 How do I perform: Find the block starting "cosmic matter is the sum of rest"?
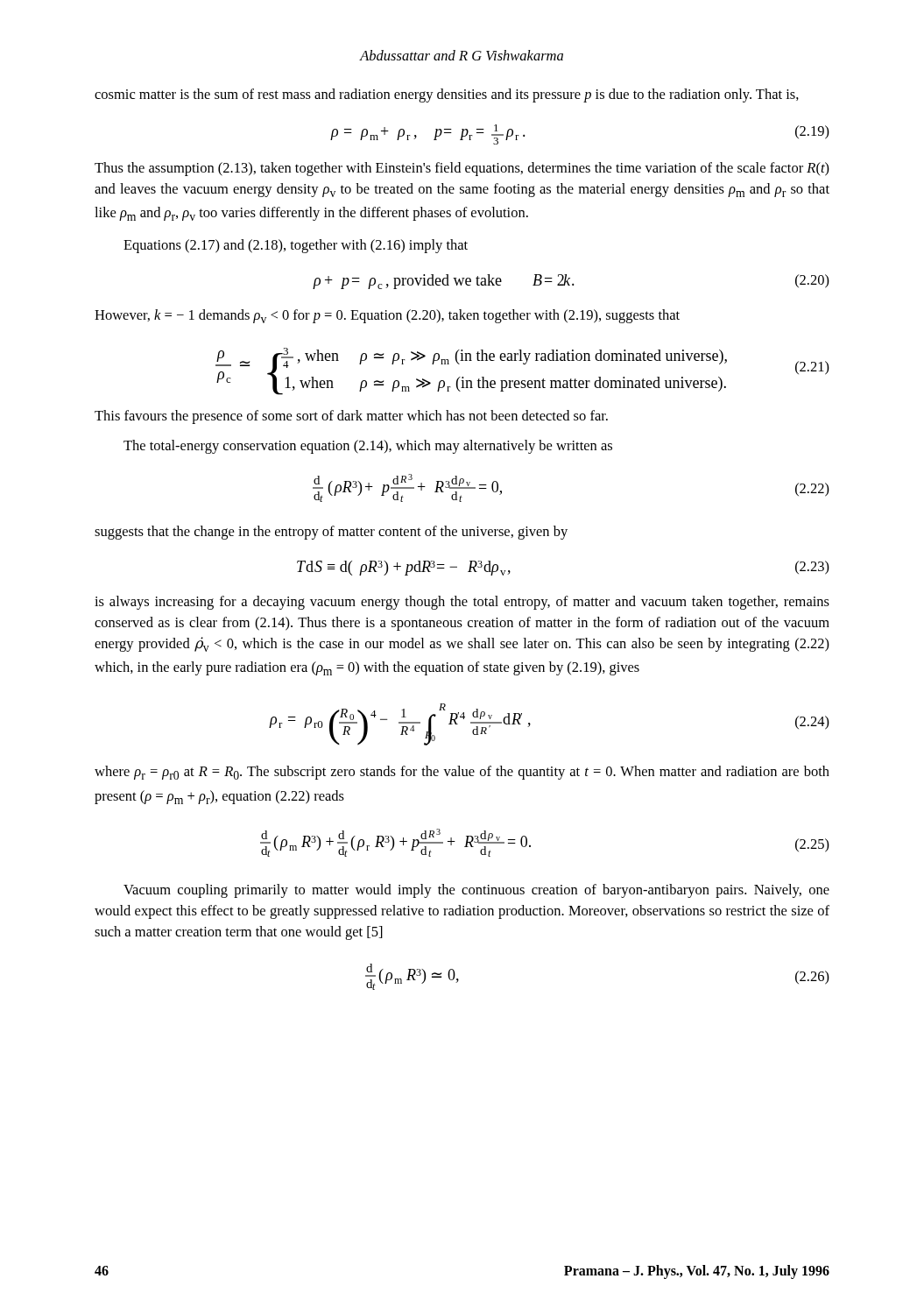coord(447,94)
